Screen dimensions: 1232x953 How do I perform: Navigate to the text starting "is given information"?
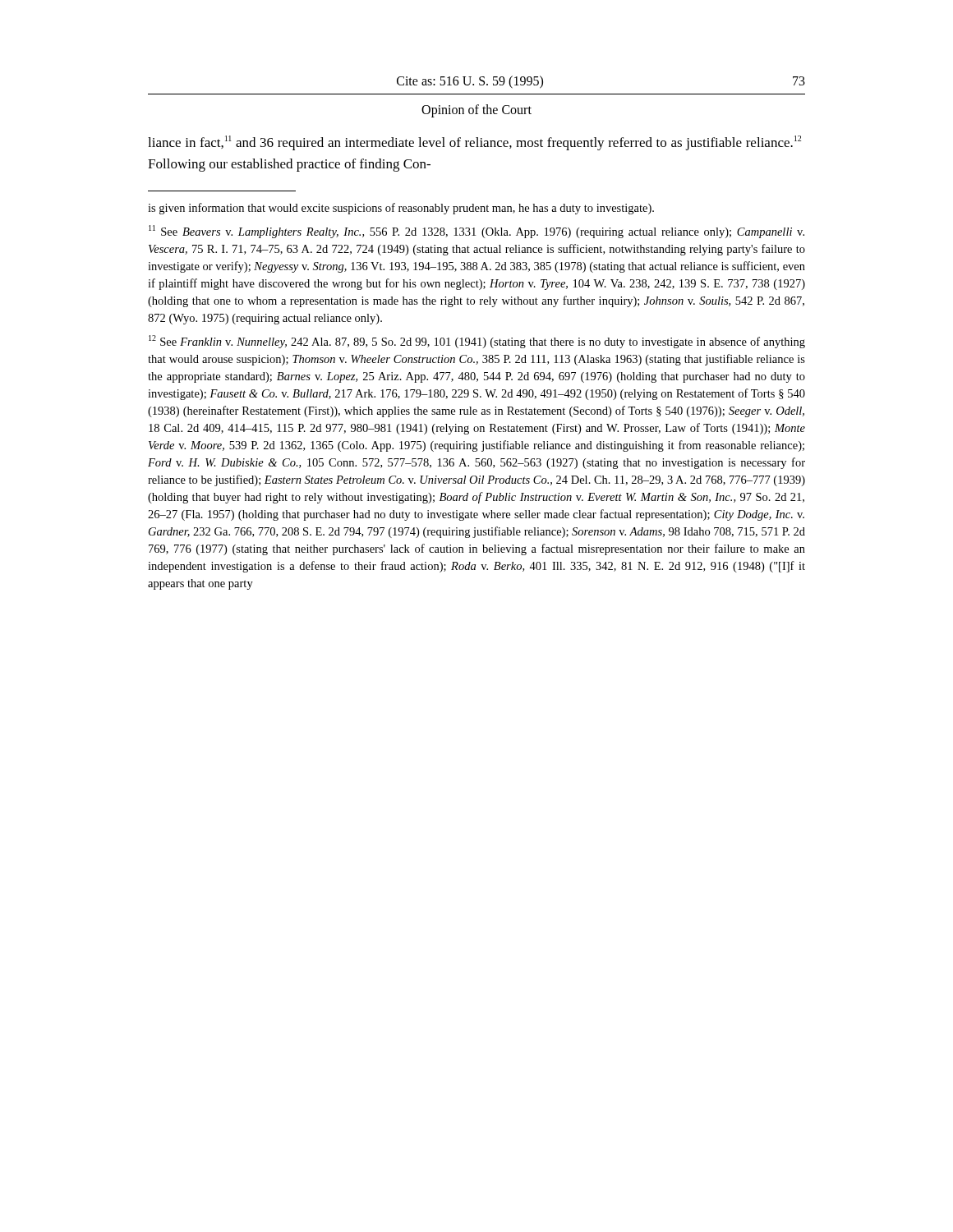click(401, 208)
